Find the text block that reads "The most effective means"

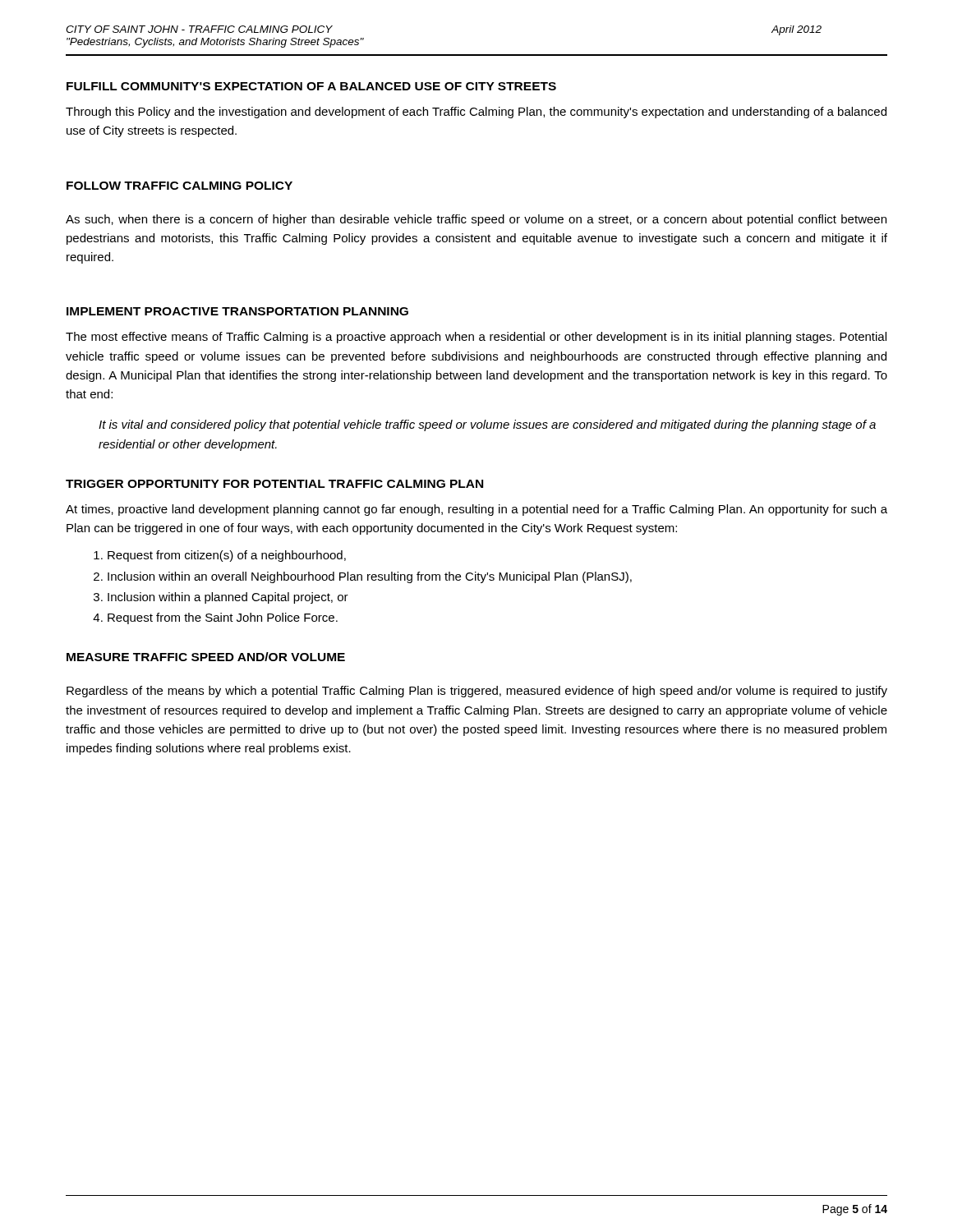[x=476, y=365]
